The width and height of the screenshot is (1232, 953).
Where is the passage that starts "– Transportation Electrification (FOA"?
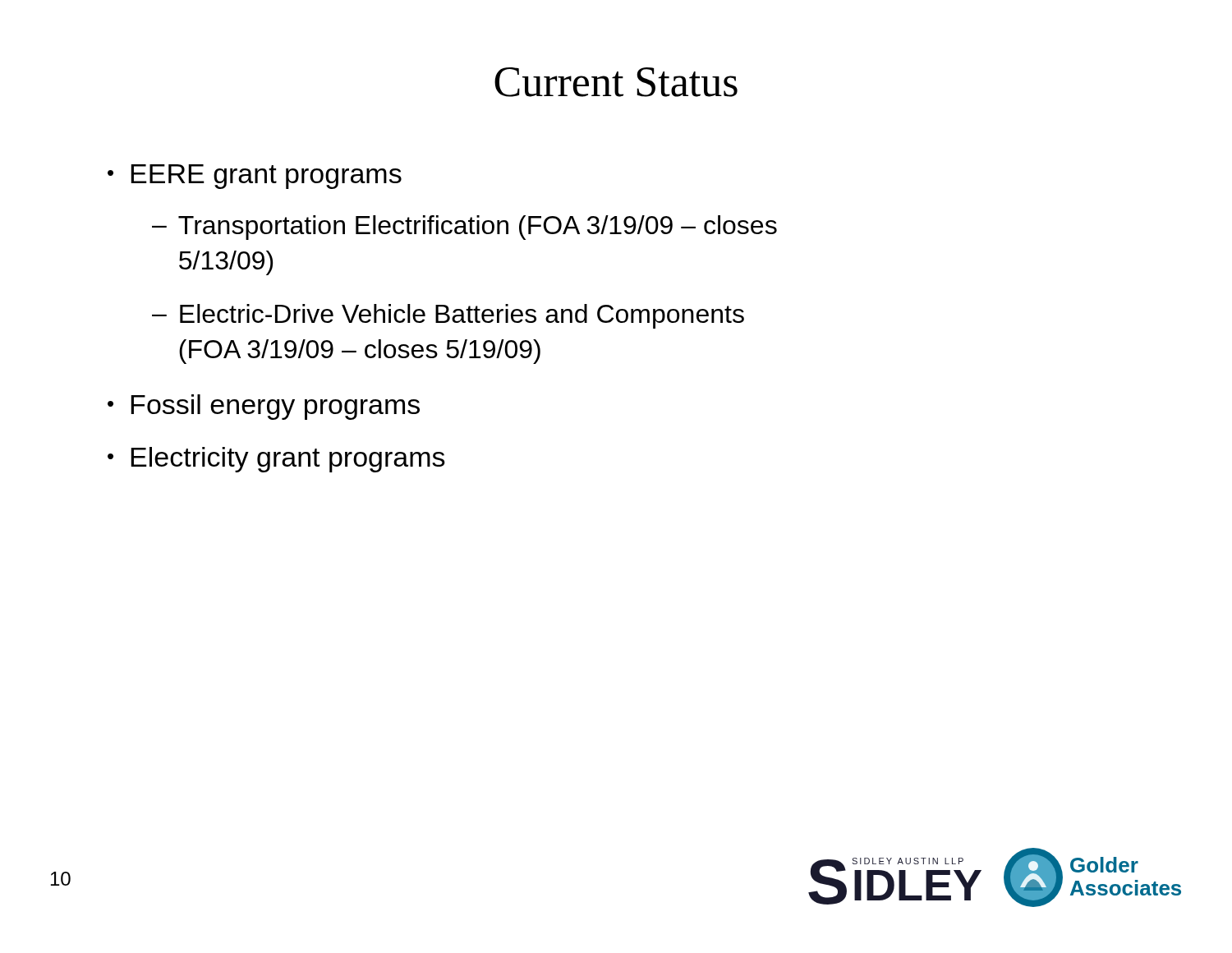(465, 243)
